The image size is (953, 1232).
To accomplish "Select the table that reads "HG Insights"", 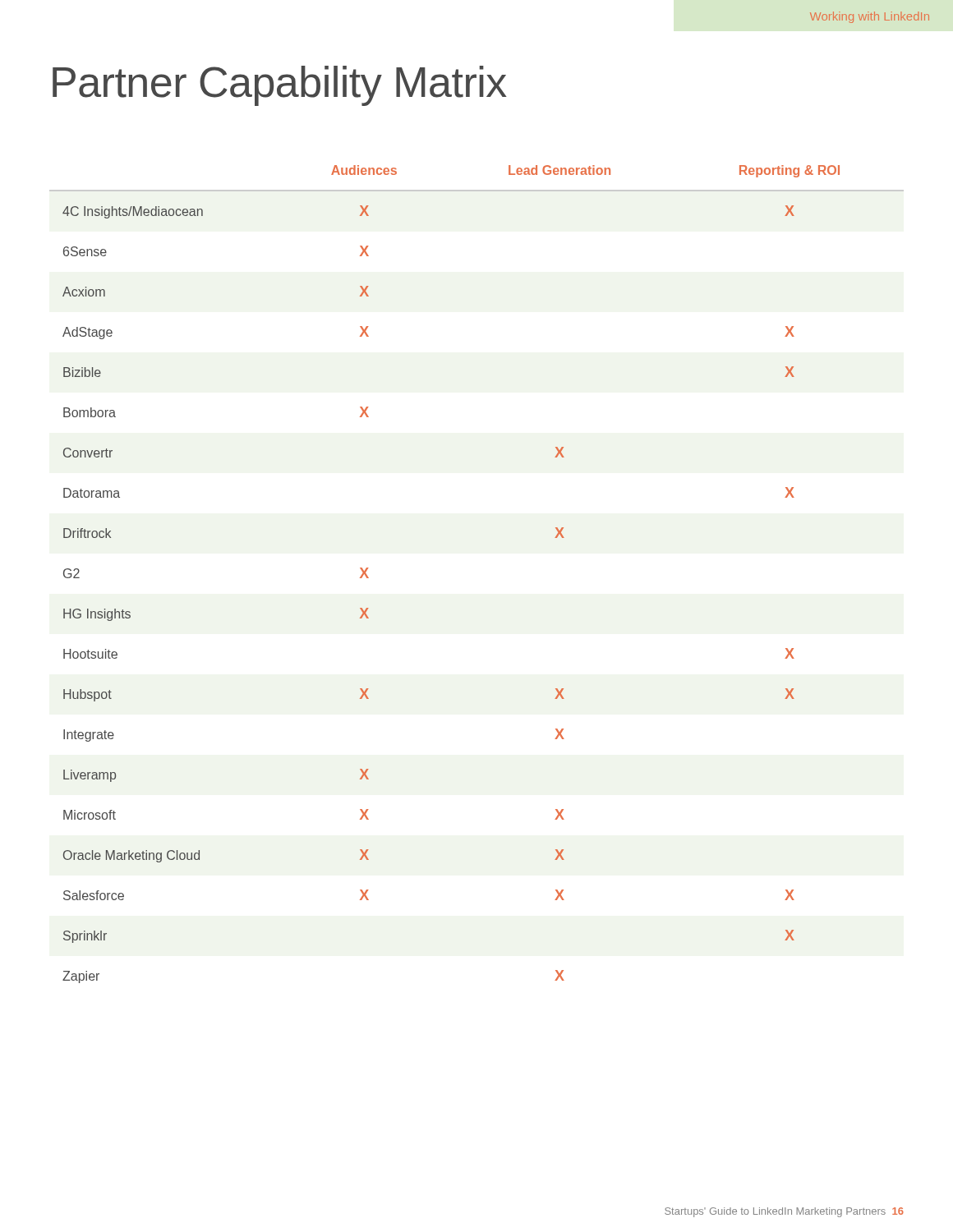I will (x=476, y=574).
